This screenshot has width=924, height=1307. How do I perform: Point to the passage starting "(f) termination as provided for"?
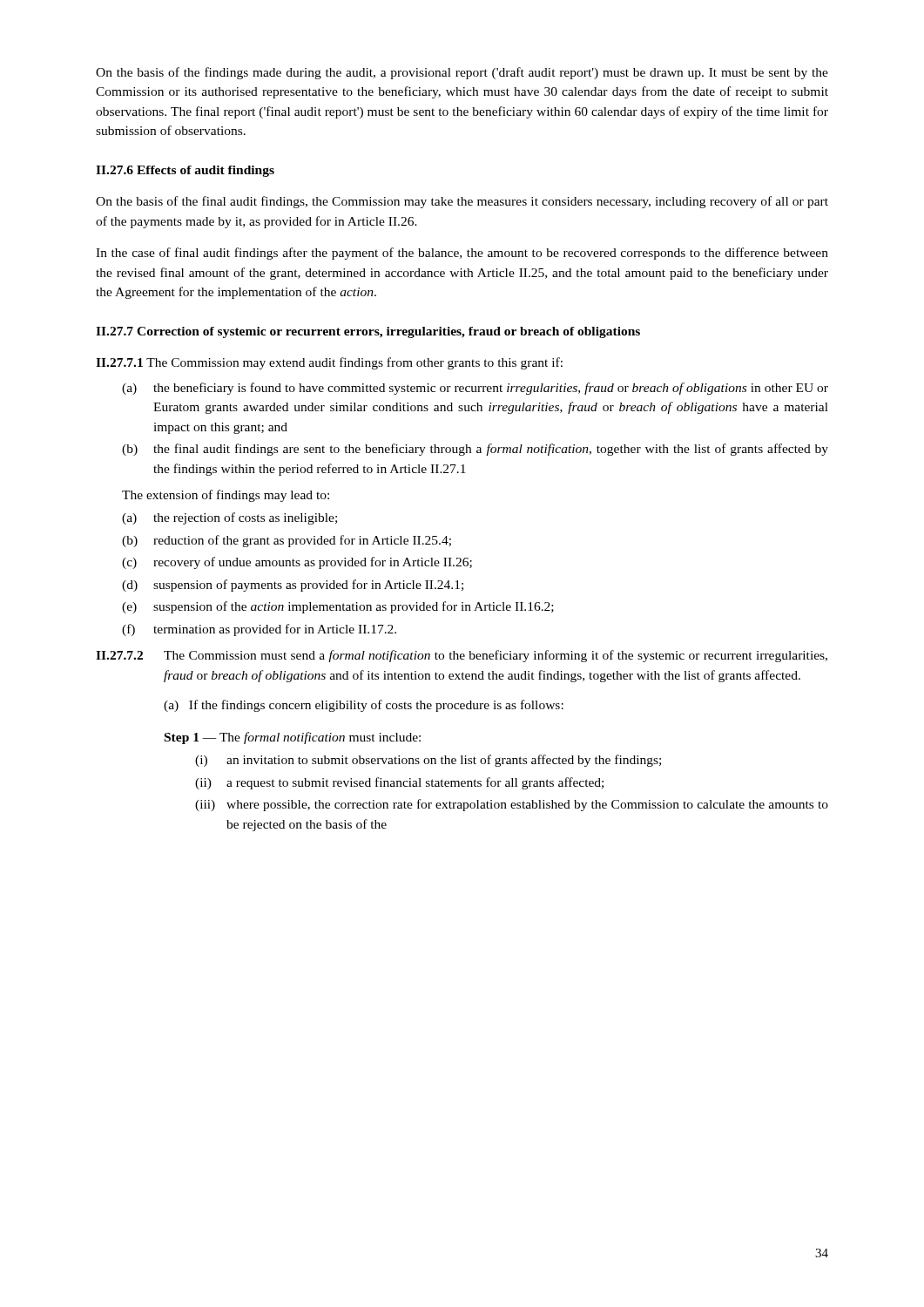259,630
